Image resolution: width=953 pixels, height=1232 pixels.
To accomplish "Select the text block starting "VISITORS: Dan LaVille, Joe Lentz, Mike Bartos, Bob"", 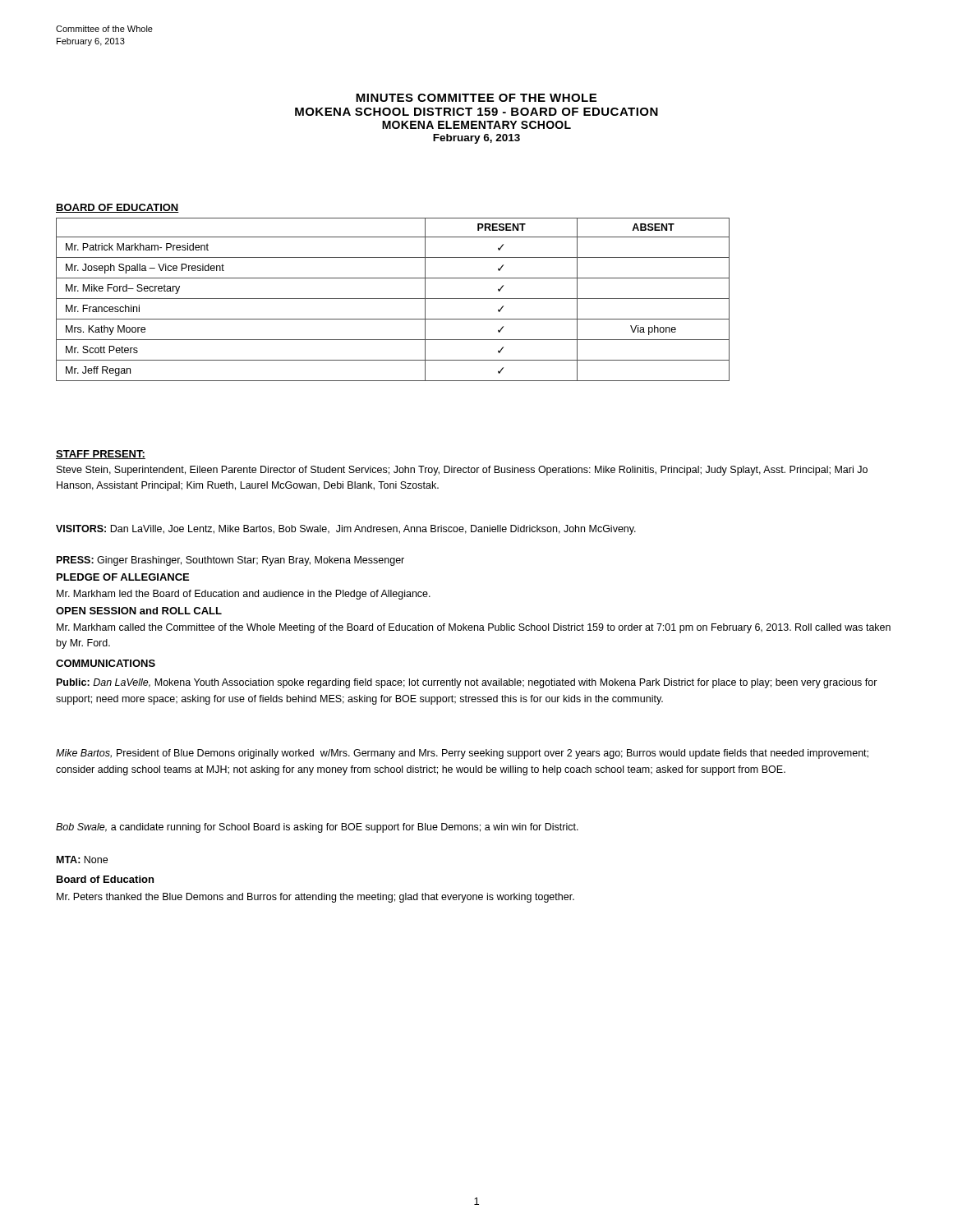I will (x=346, y=529).
